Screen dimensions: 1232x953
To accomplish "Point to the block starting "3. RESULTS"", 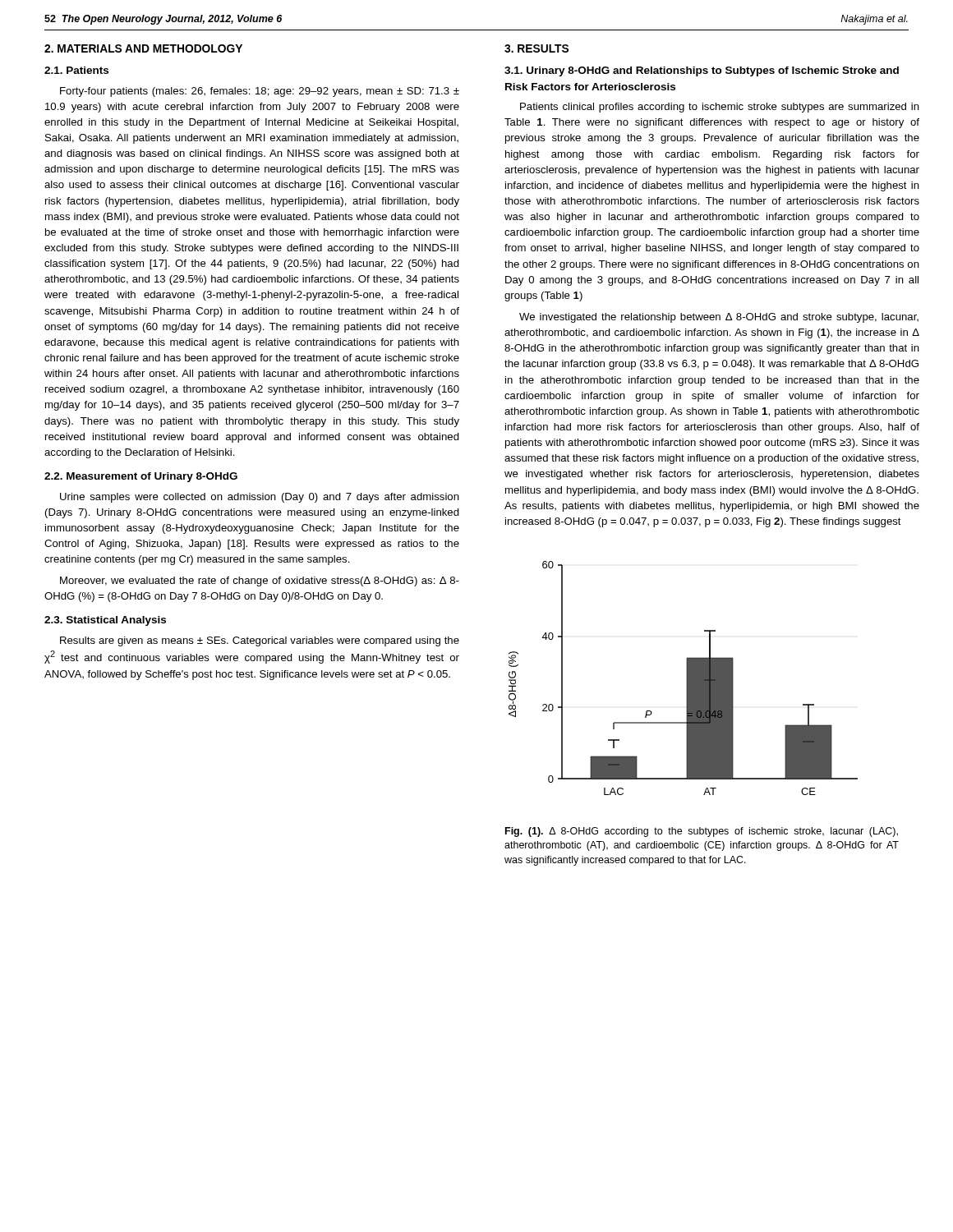I will pos(536,48).
